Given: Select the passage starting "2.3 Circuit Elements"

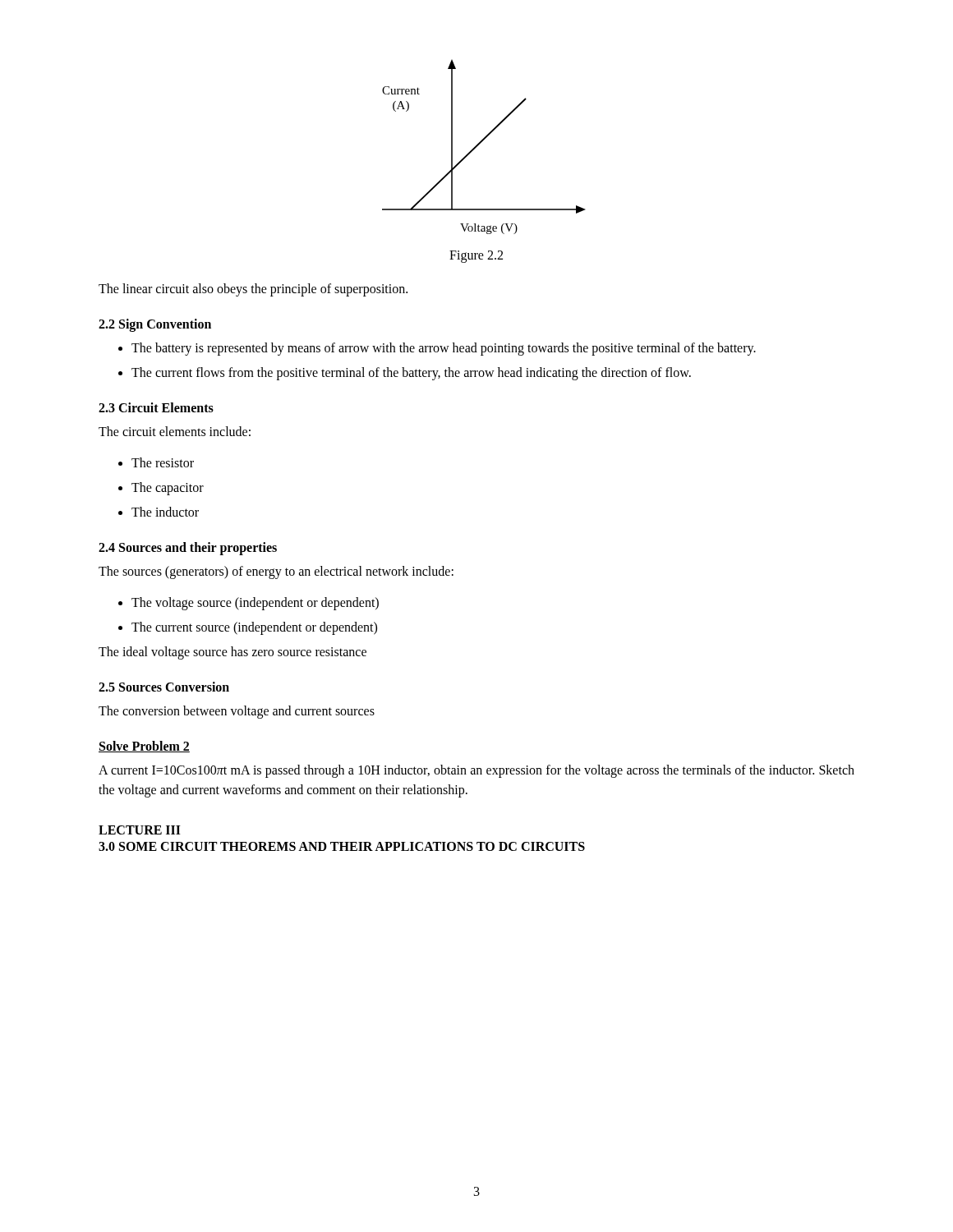Looking at the screenshot, I should tap(156, 408).
